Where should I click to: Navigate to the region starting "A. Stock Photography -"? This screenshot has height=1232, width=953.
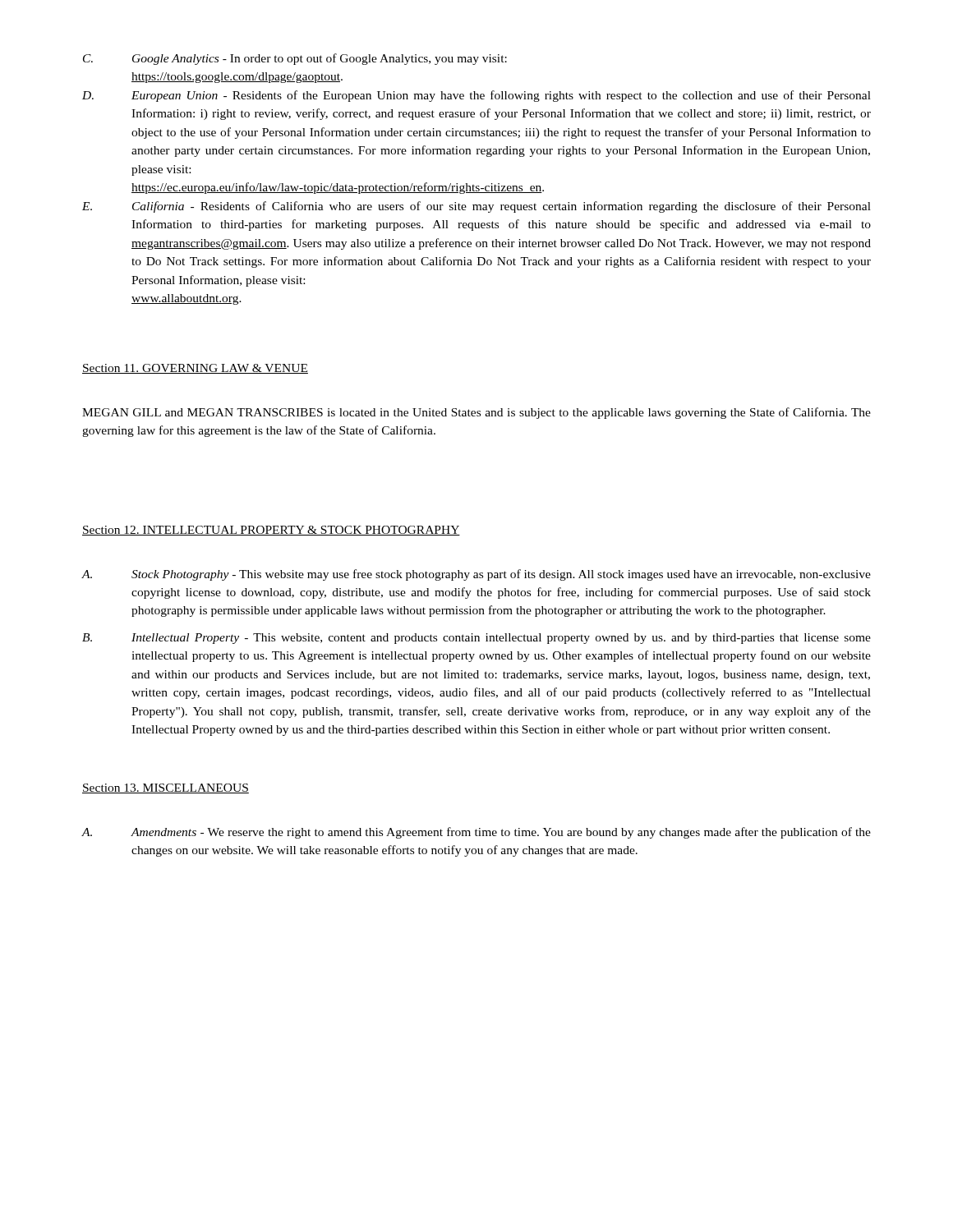[476, 592]
